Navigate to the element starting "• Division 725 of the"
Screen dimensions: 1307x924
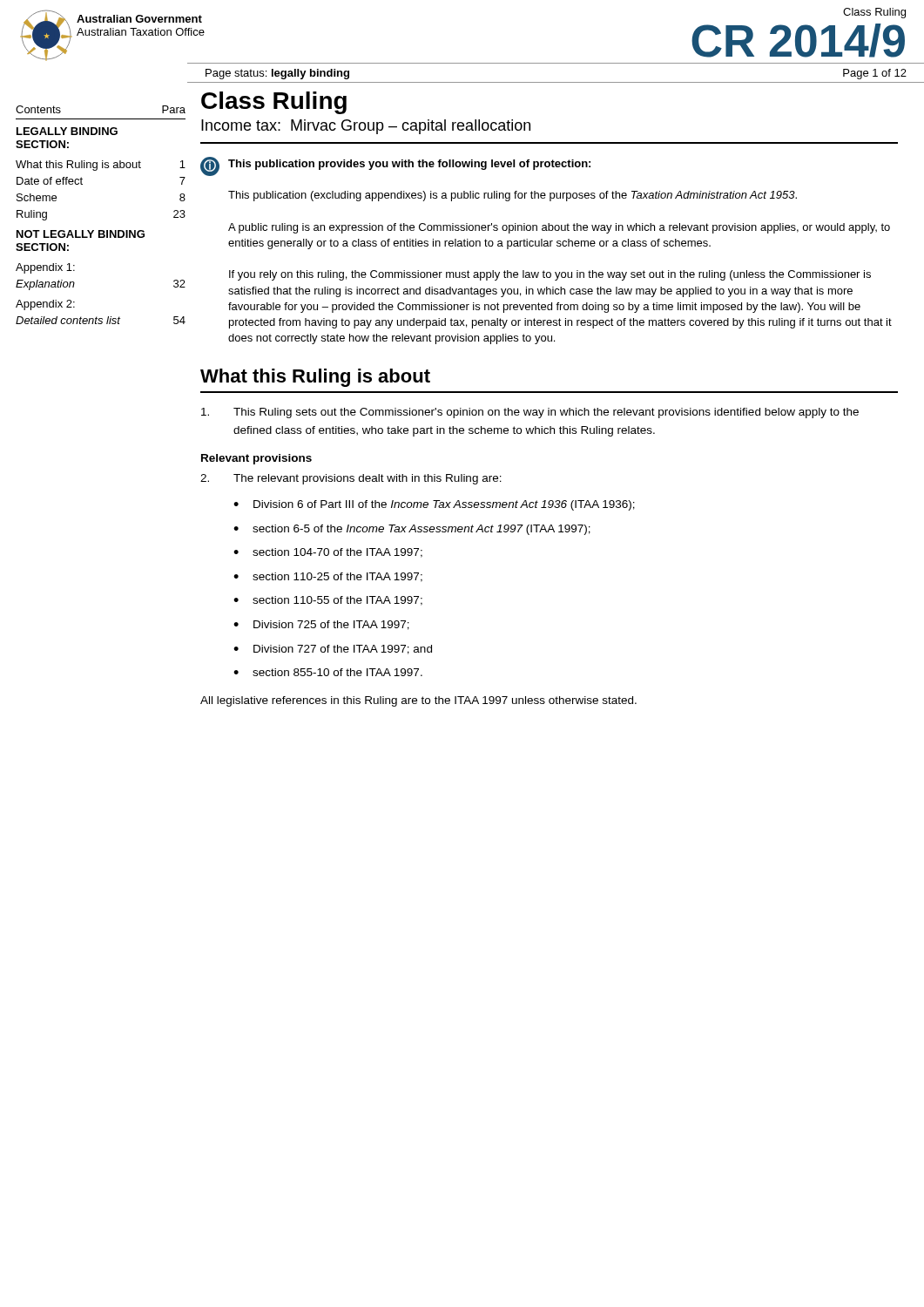coord(321,625)
